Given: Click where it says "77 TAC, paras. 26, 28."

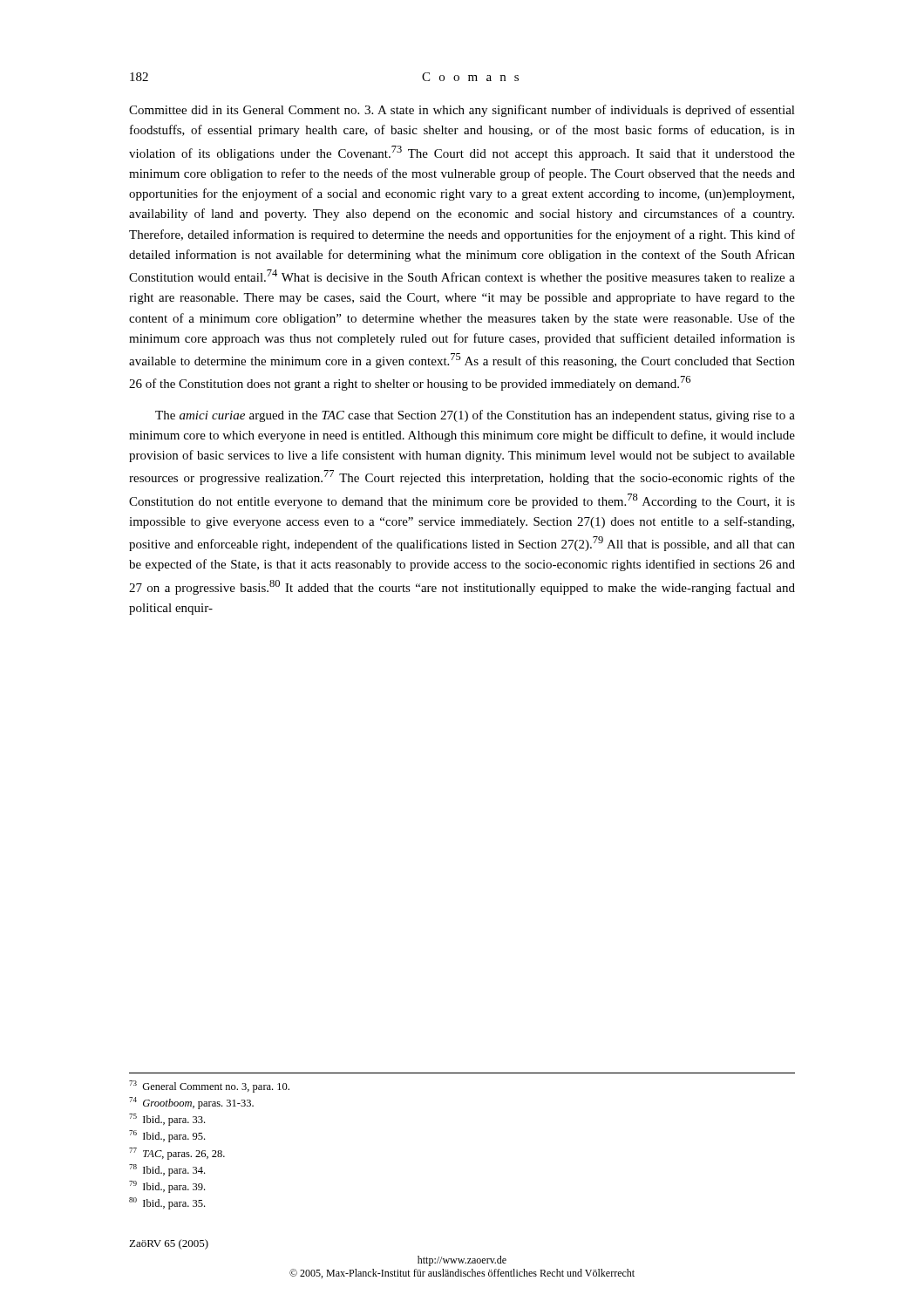Looking at the screenshot, I should pyautogui.click(x=177, y=1152).
